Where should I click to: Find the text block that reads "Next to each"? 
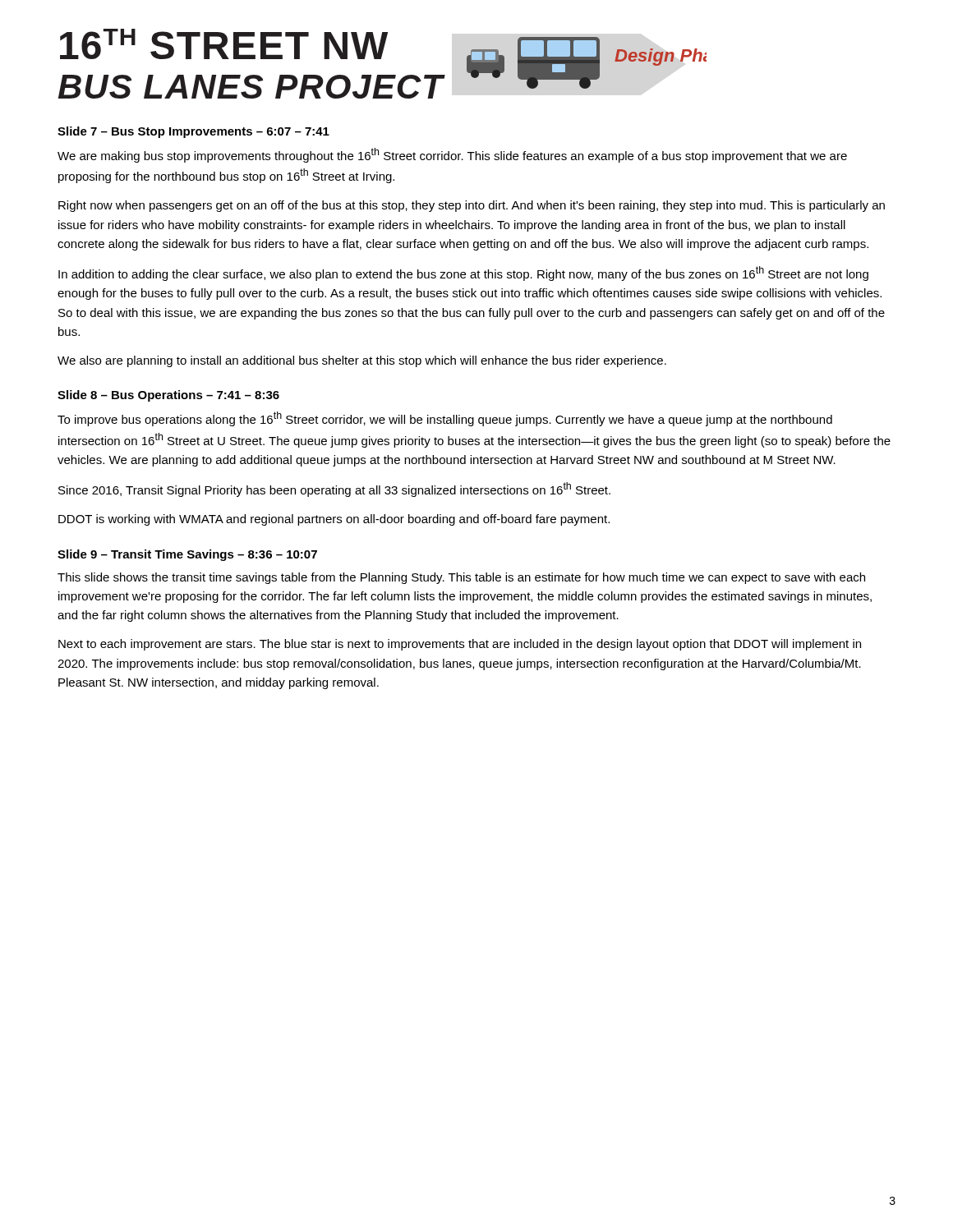[460, 663]
